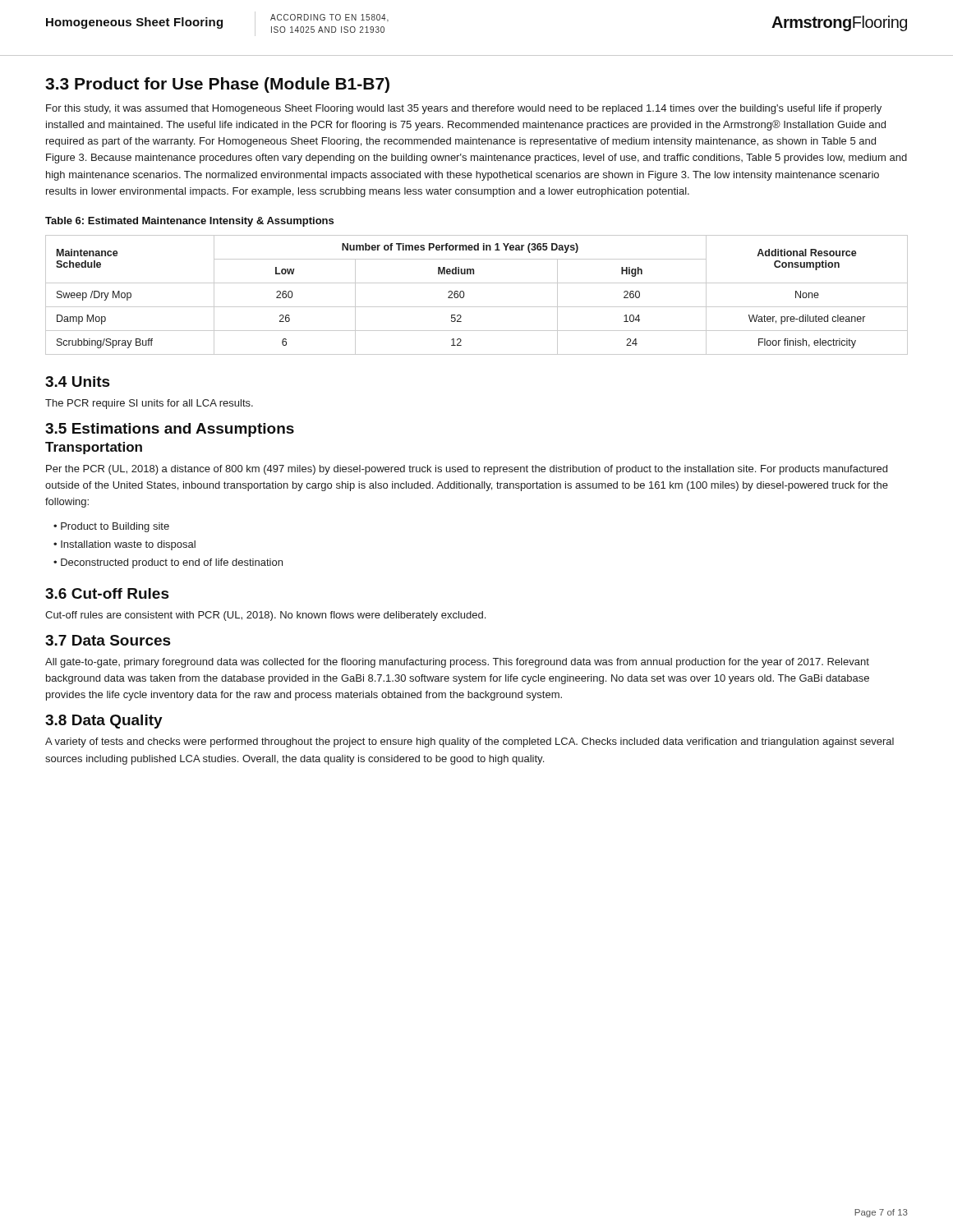Find the section header containing "3.3 Product for Use"

(218, 83)
